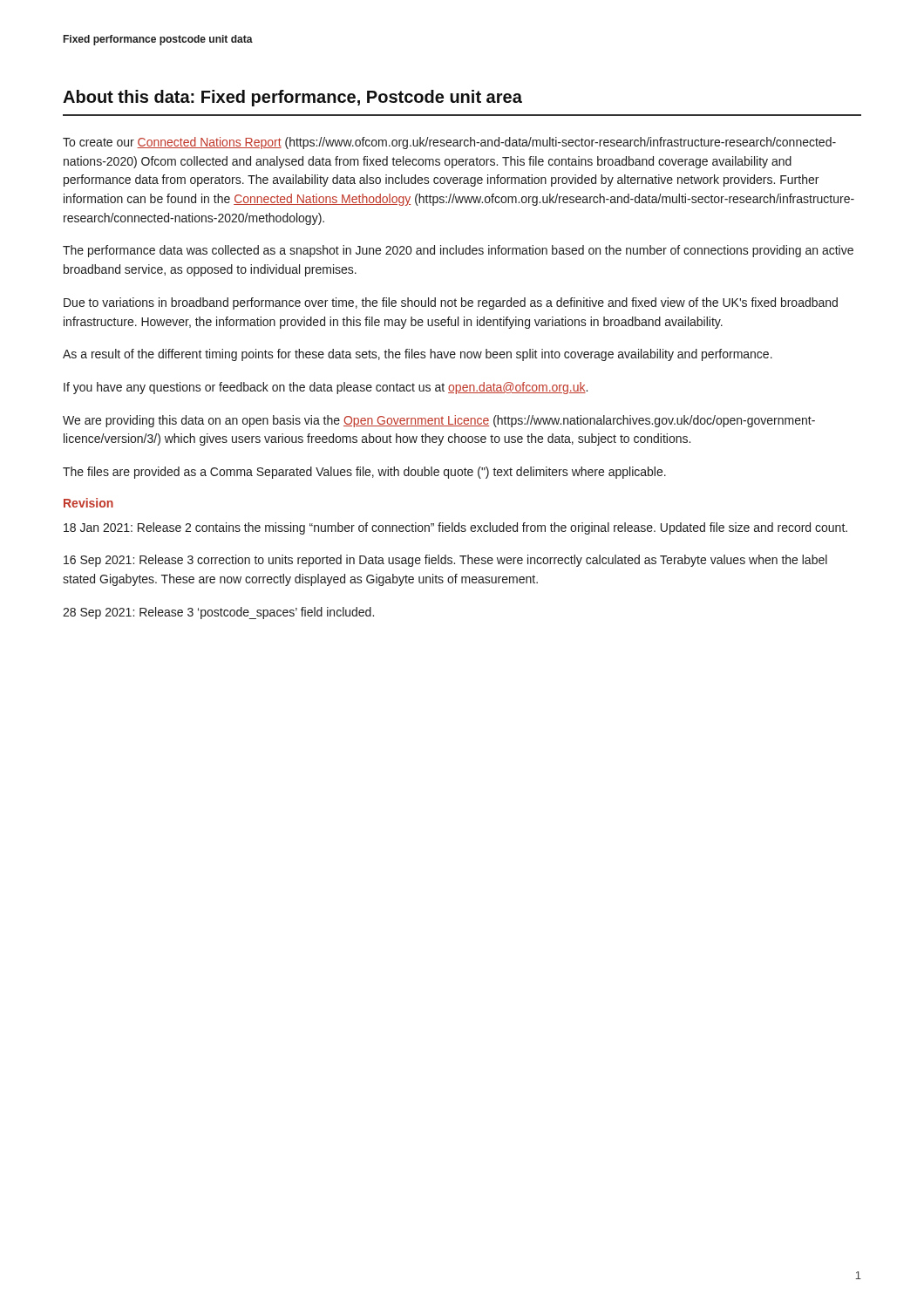Click the passage that begins "16 Sep 2021: Release 3"
This screenshot has height=1308, width=924.
pos(445,570)
